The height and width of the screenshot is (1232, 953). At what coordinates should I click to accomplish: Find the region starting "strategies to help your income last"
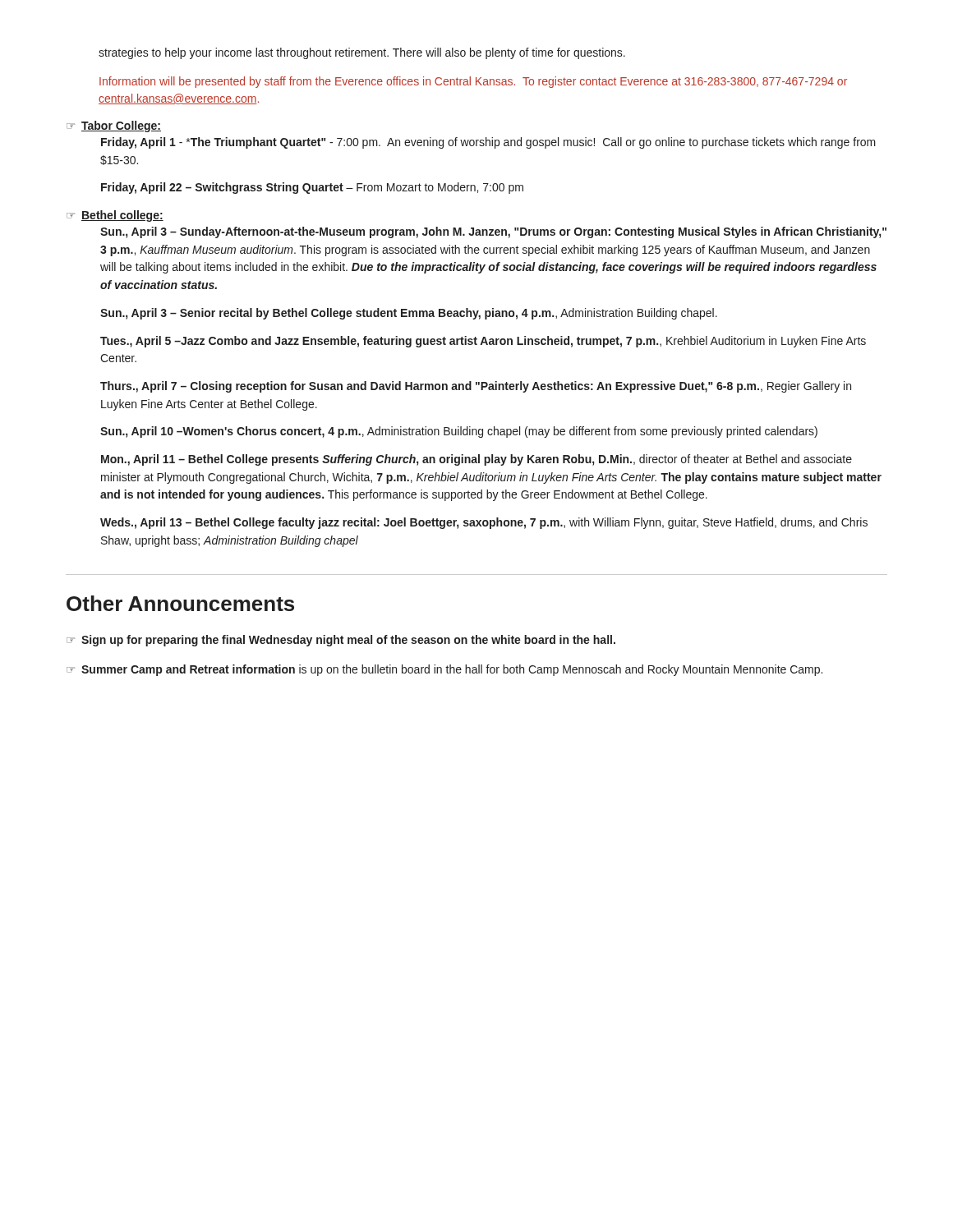(x=493, y=53)
